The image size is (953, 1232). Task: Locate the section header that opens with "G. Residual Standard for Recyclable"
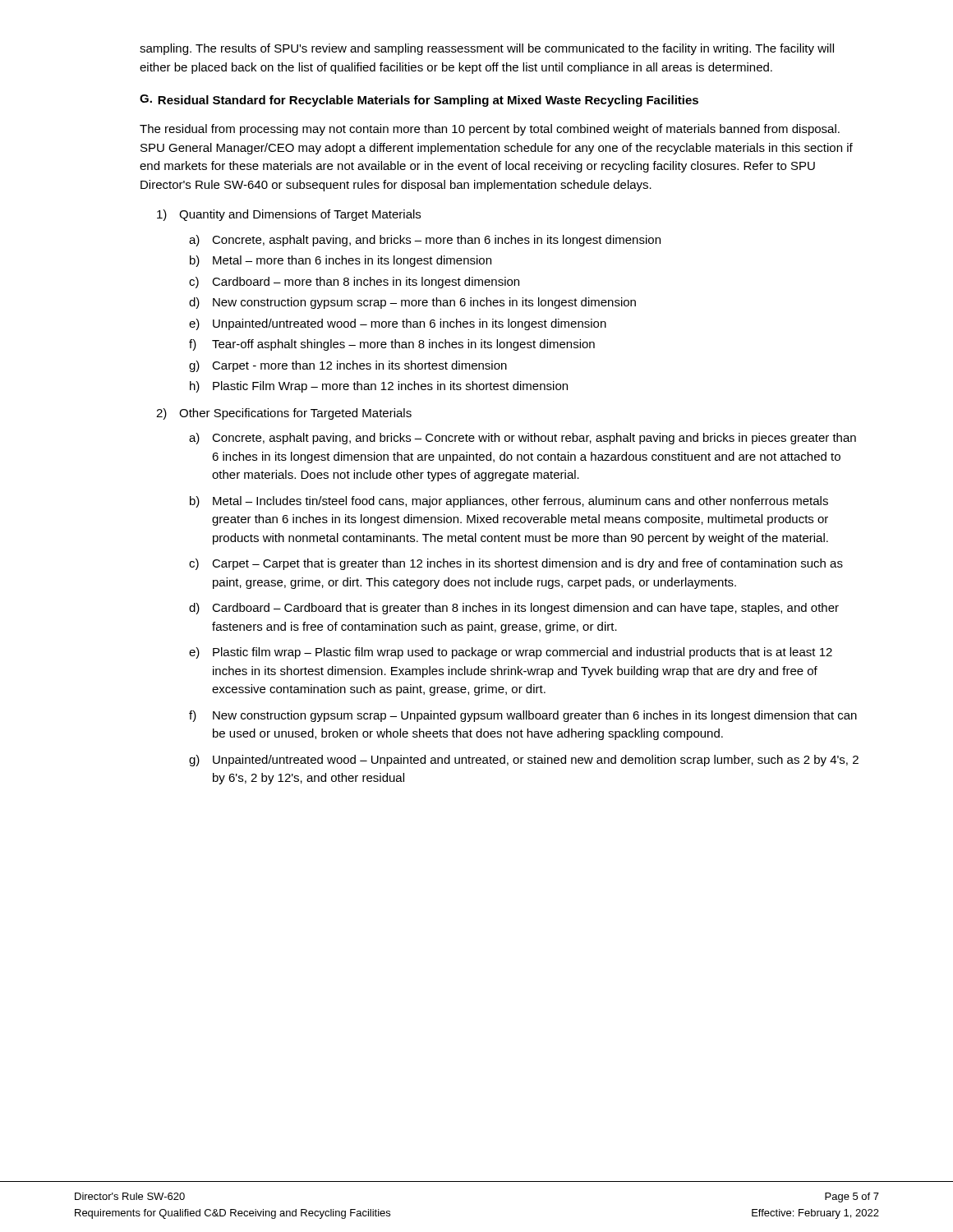(x=419, y=100)
